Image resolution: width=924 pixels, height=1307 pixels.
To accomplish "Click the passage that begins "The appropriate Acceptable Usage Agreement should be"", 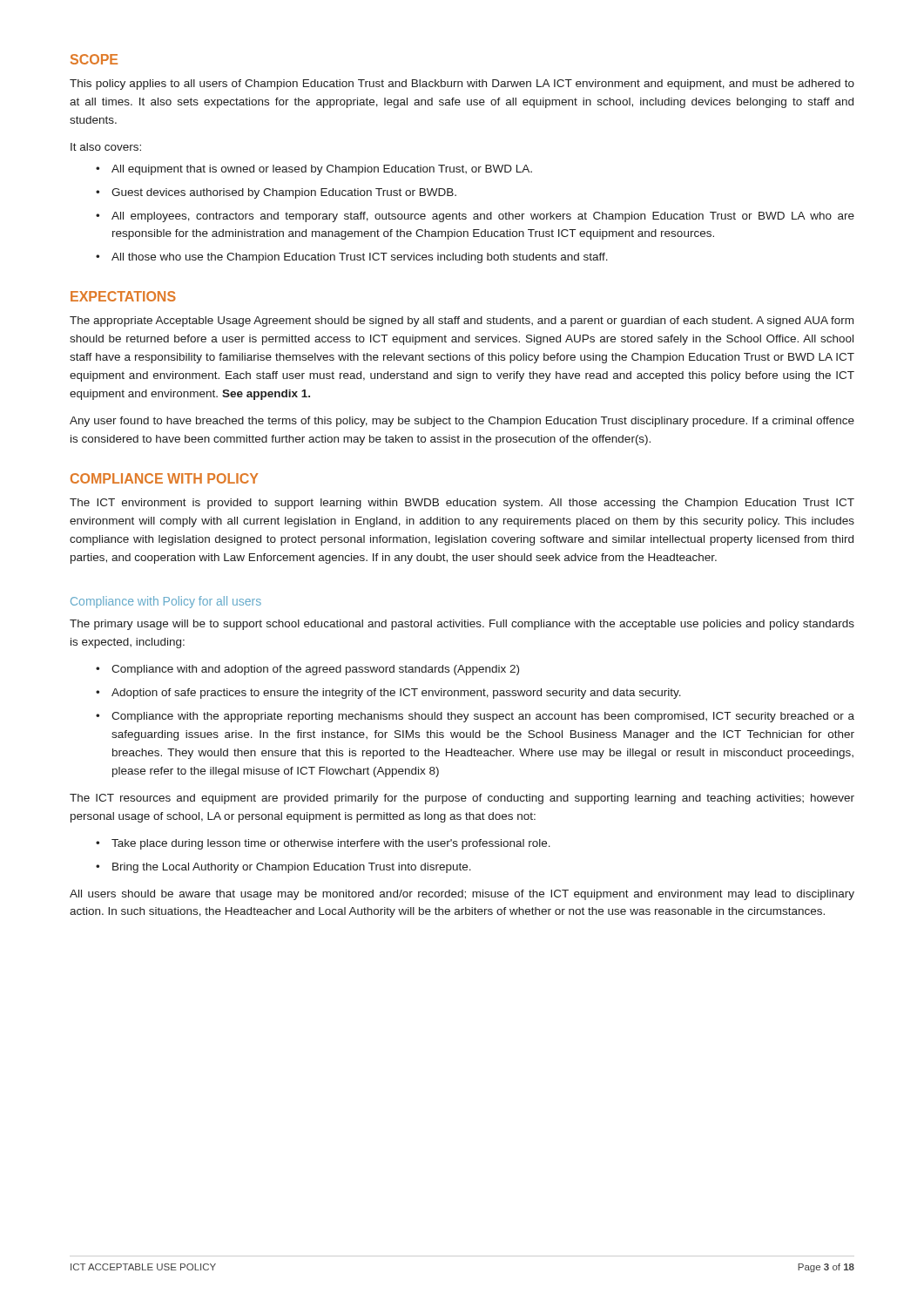I will pyautogui.click(x=462, y=357).
